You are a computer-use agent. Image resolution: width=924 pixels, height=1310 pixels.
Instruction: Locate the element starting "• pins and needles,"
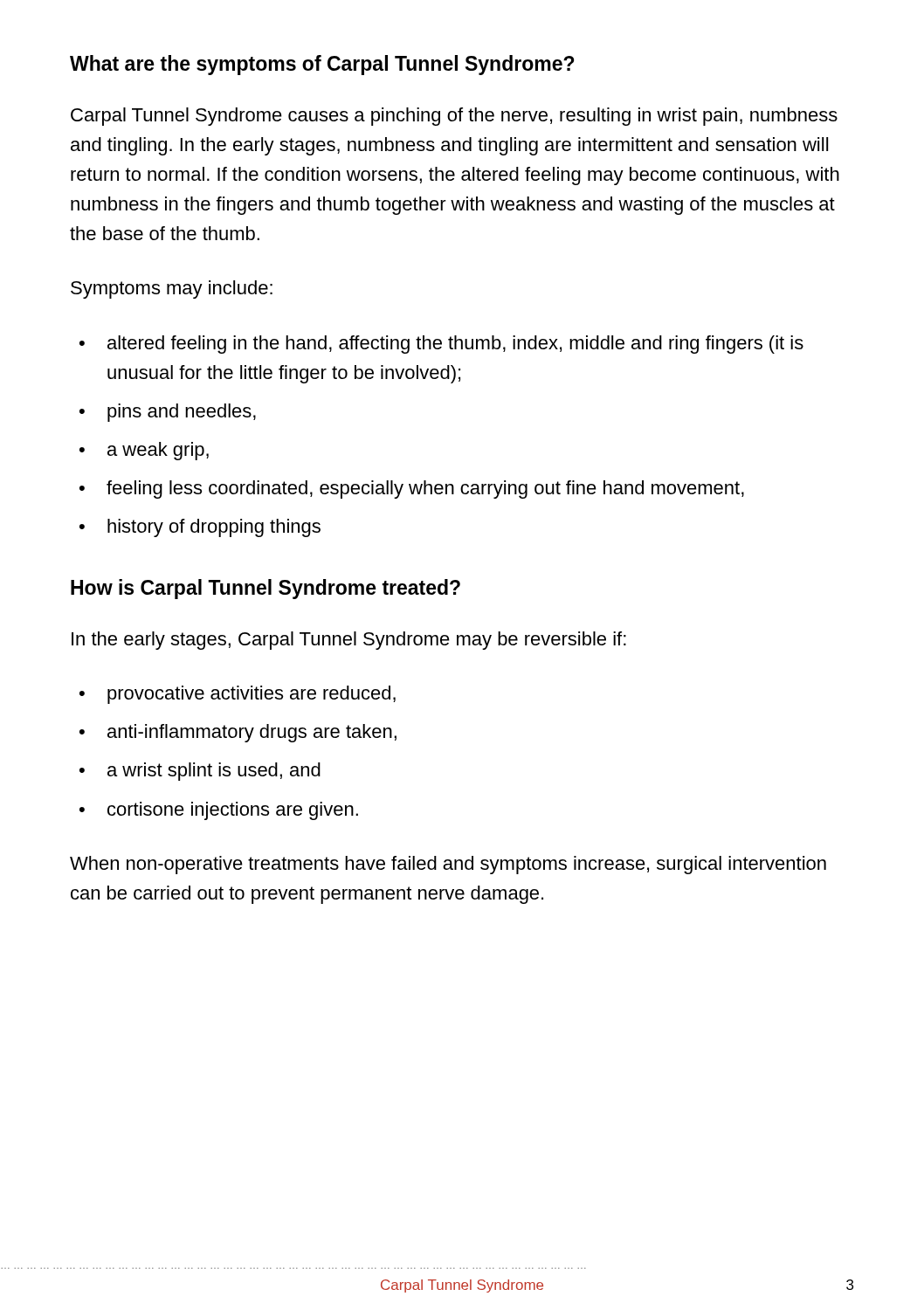(168, 413)
